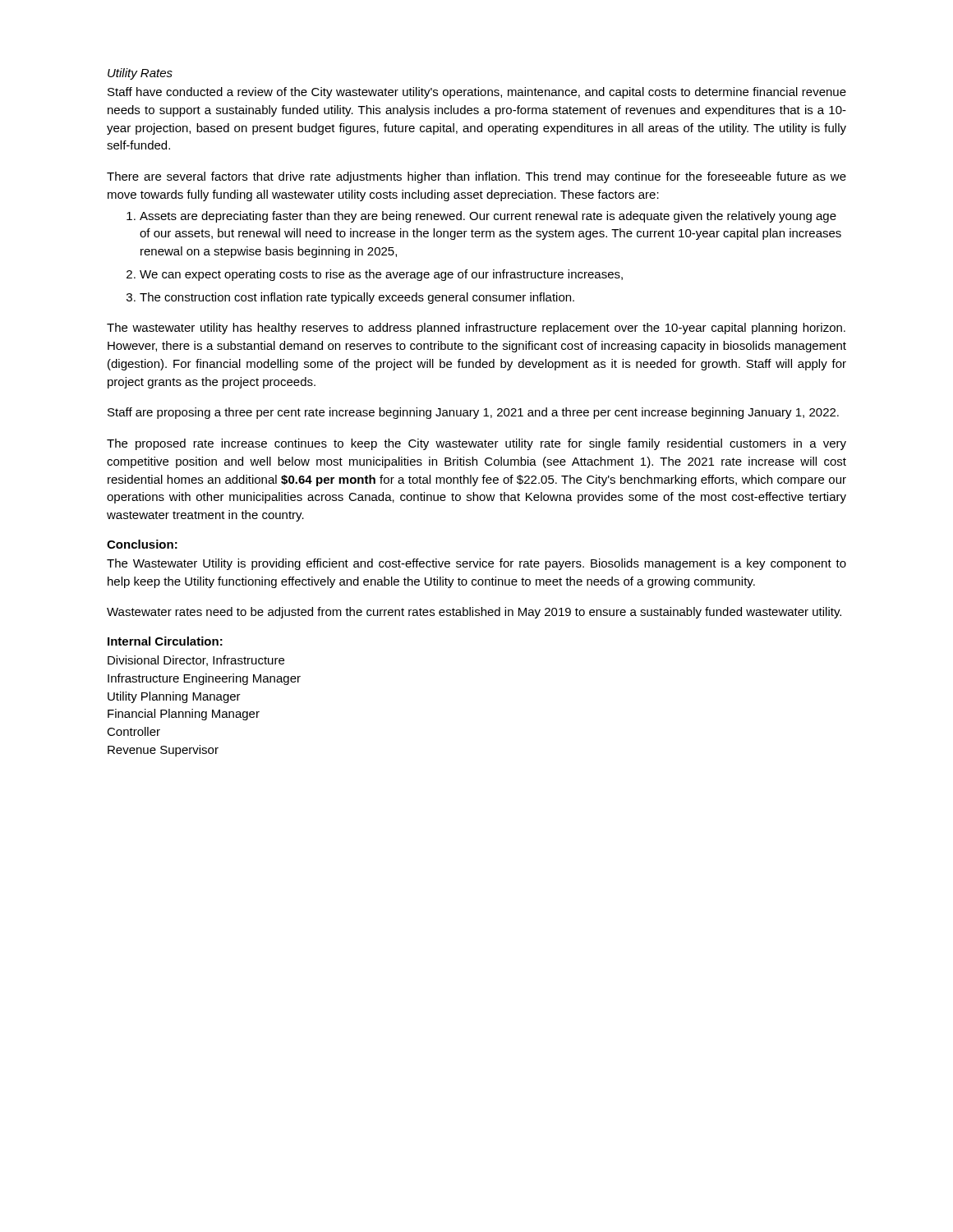
Task: Navigate to the text starting "We can expect"
Action: (493, 274)
